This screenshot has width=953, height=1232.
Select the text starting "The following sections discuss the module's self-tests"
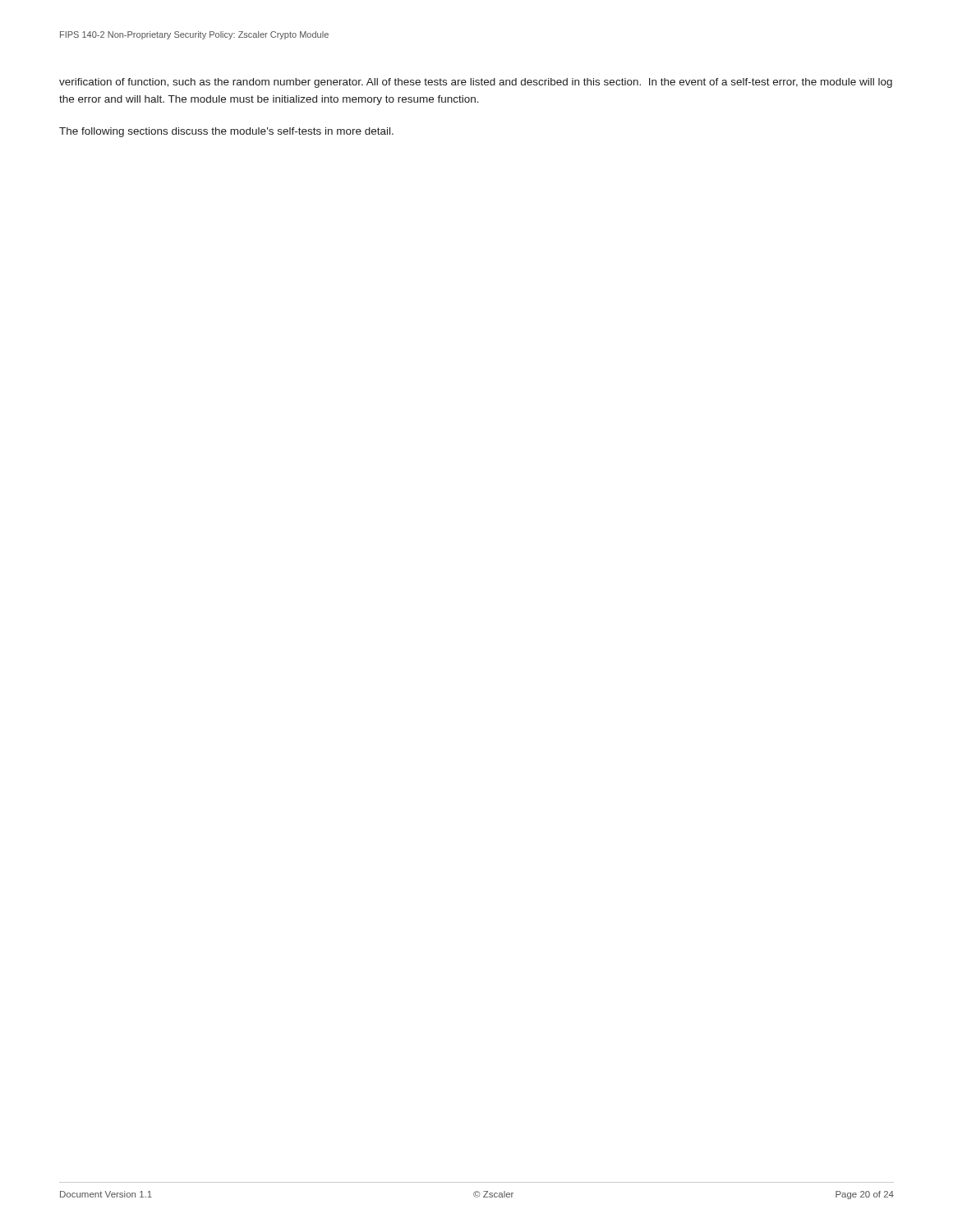[227, 131]
